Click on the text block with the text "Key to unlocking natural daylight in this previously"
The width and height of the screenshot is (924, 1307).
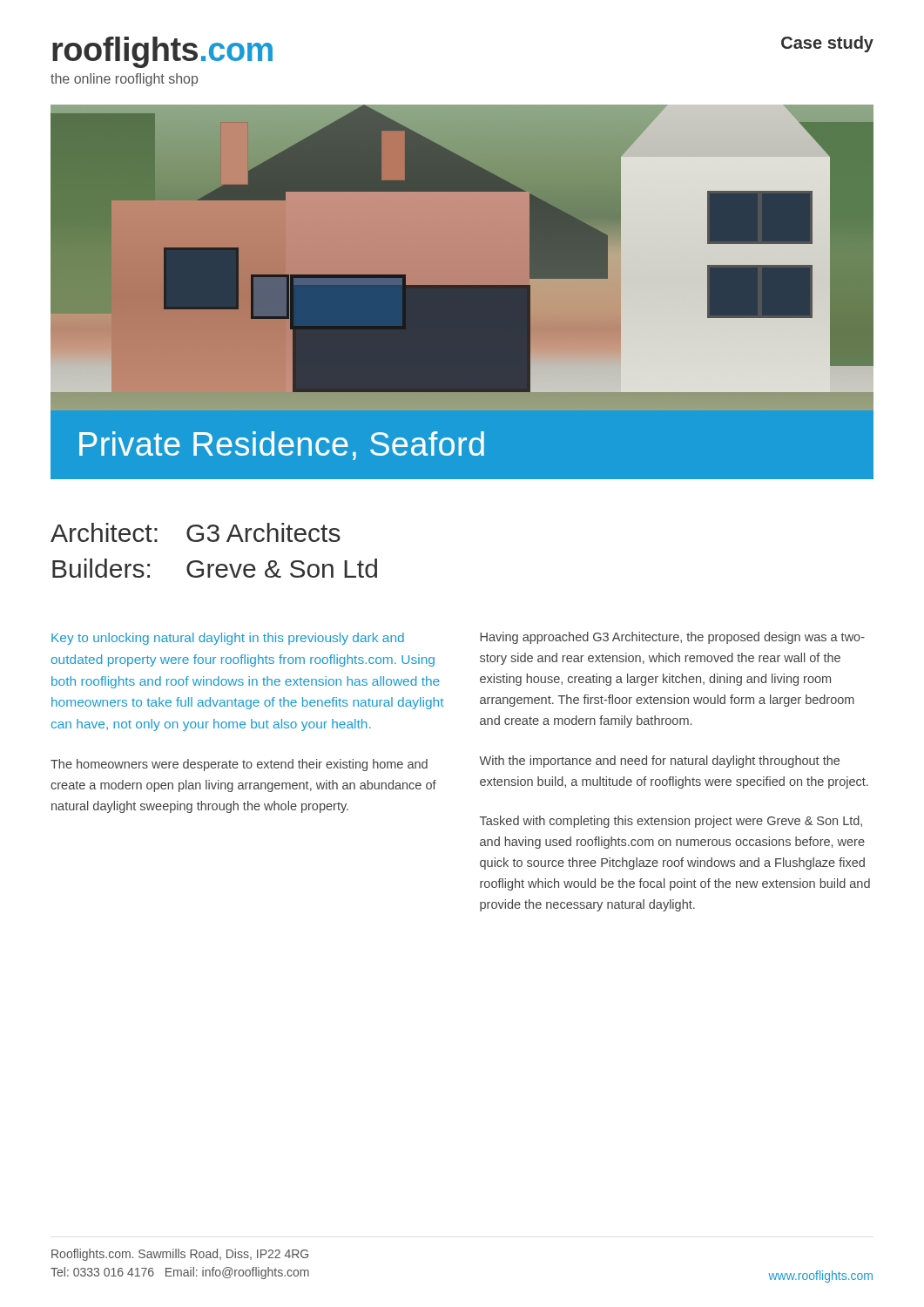(x=247, y=681)
